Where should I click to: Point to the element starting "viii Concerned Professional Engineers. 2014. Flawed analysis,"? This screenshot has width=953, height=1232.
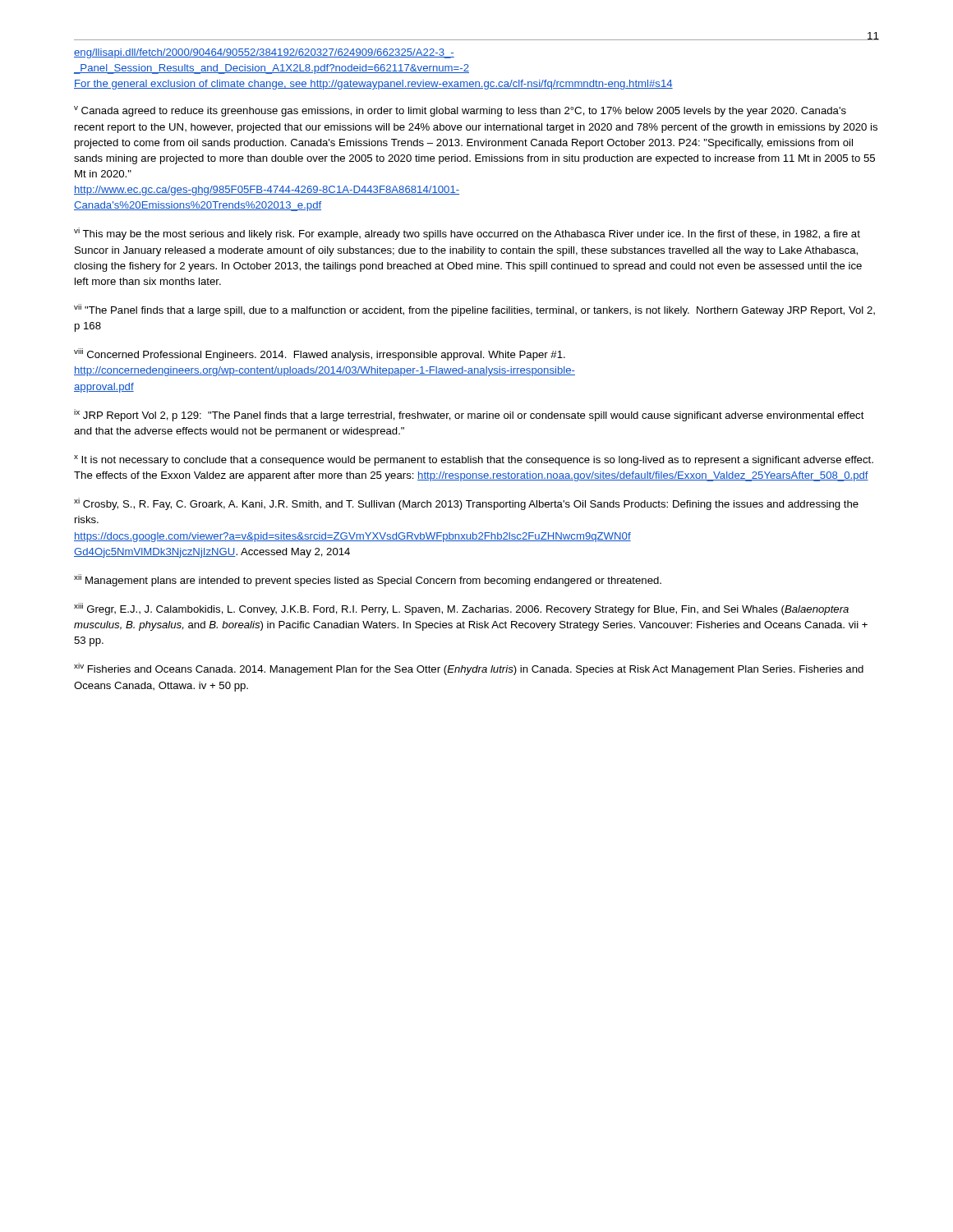324,370
